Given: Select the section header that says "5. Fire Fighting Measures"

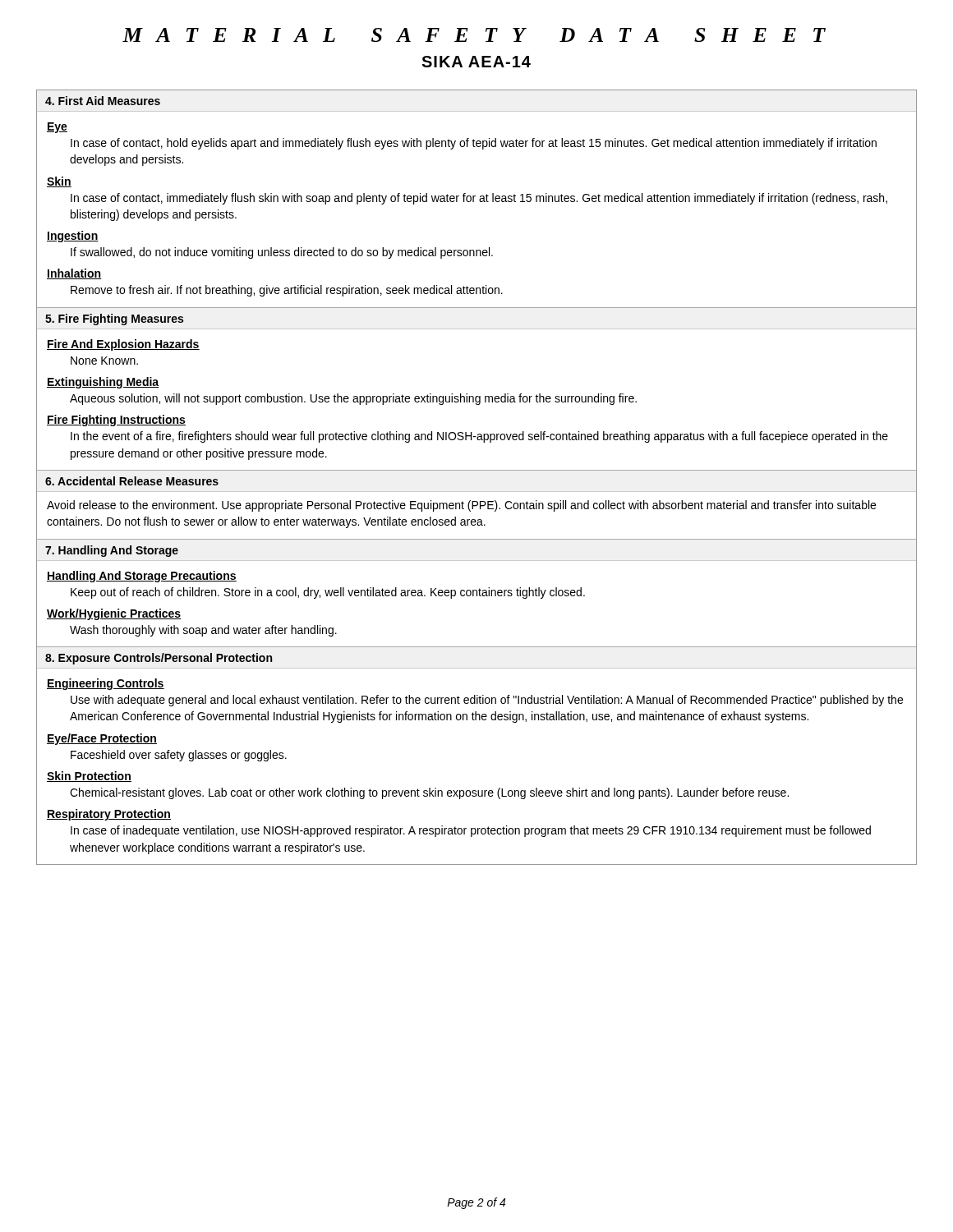Looking at the screenshot, I should click(x=115, y=319).
